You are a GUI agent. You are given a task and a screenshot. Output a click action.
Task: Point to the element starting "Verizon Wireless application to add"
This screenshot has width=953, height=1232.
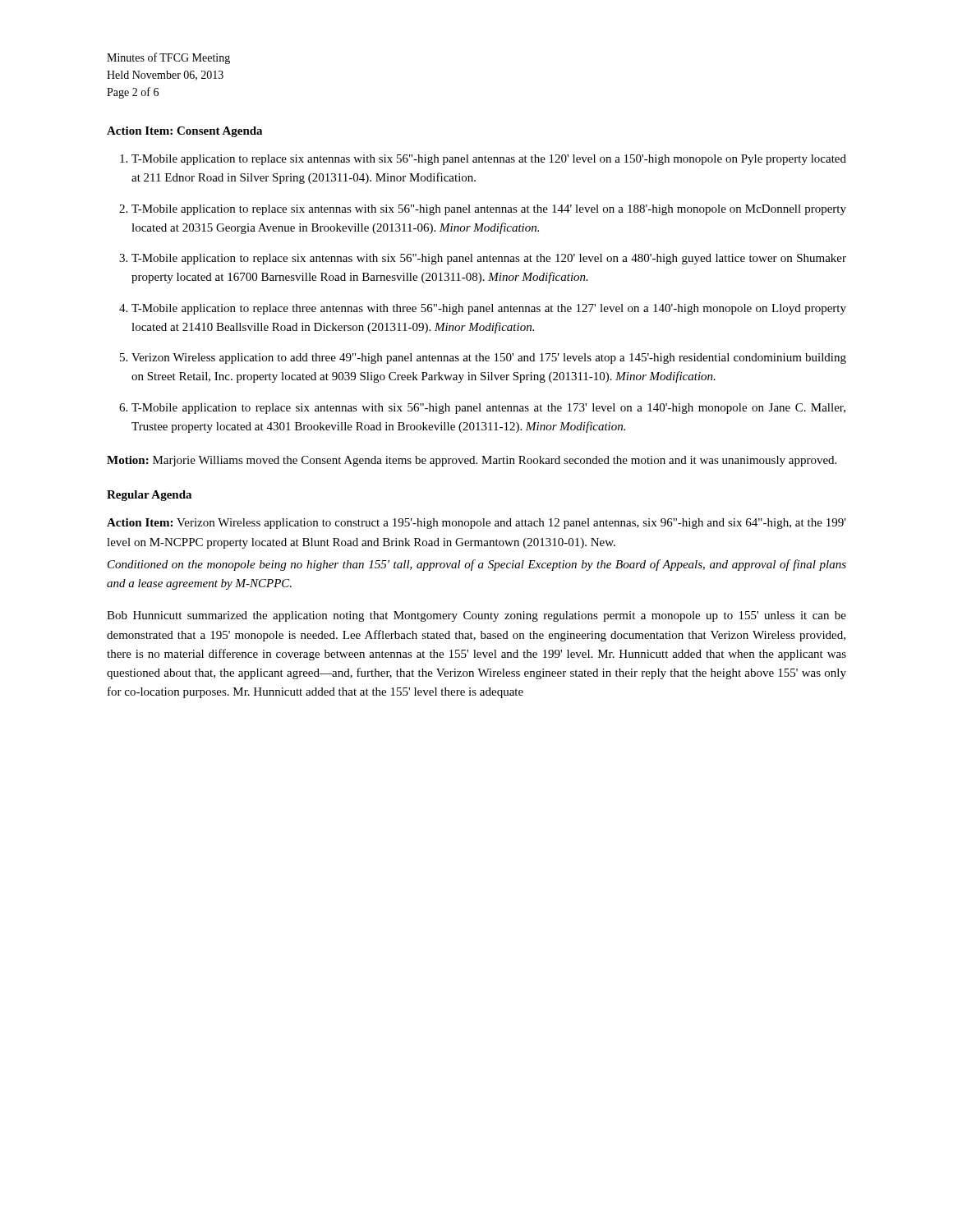(489, 367)
